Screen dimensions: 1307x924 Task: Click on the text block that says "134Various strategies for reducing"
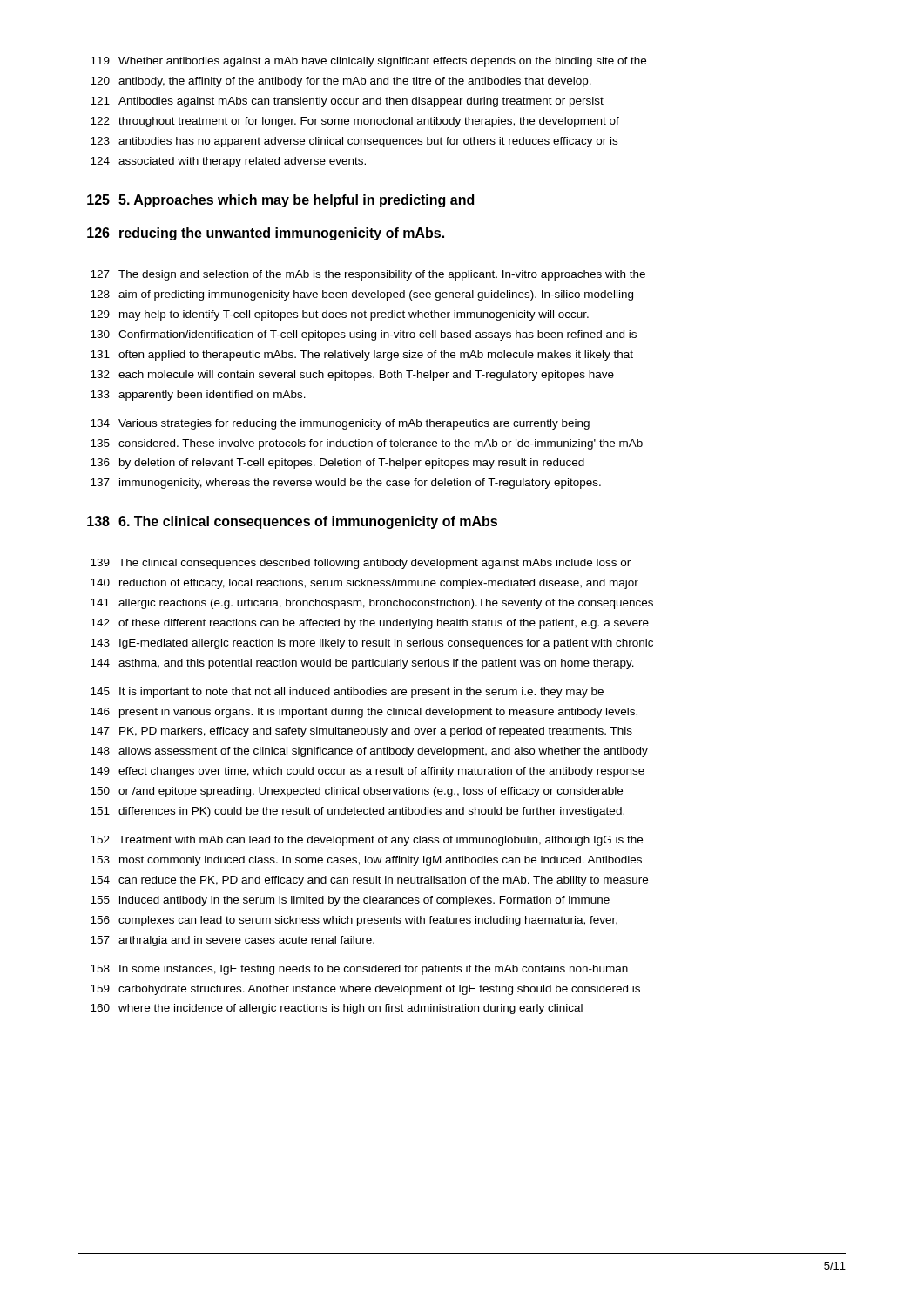tap(462, 453)
